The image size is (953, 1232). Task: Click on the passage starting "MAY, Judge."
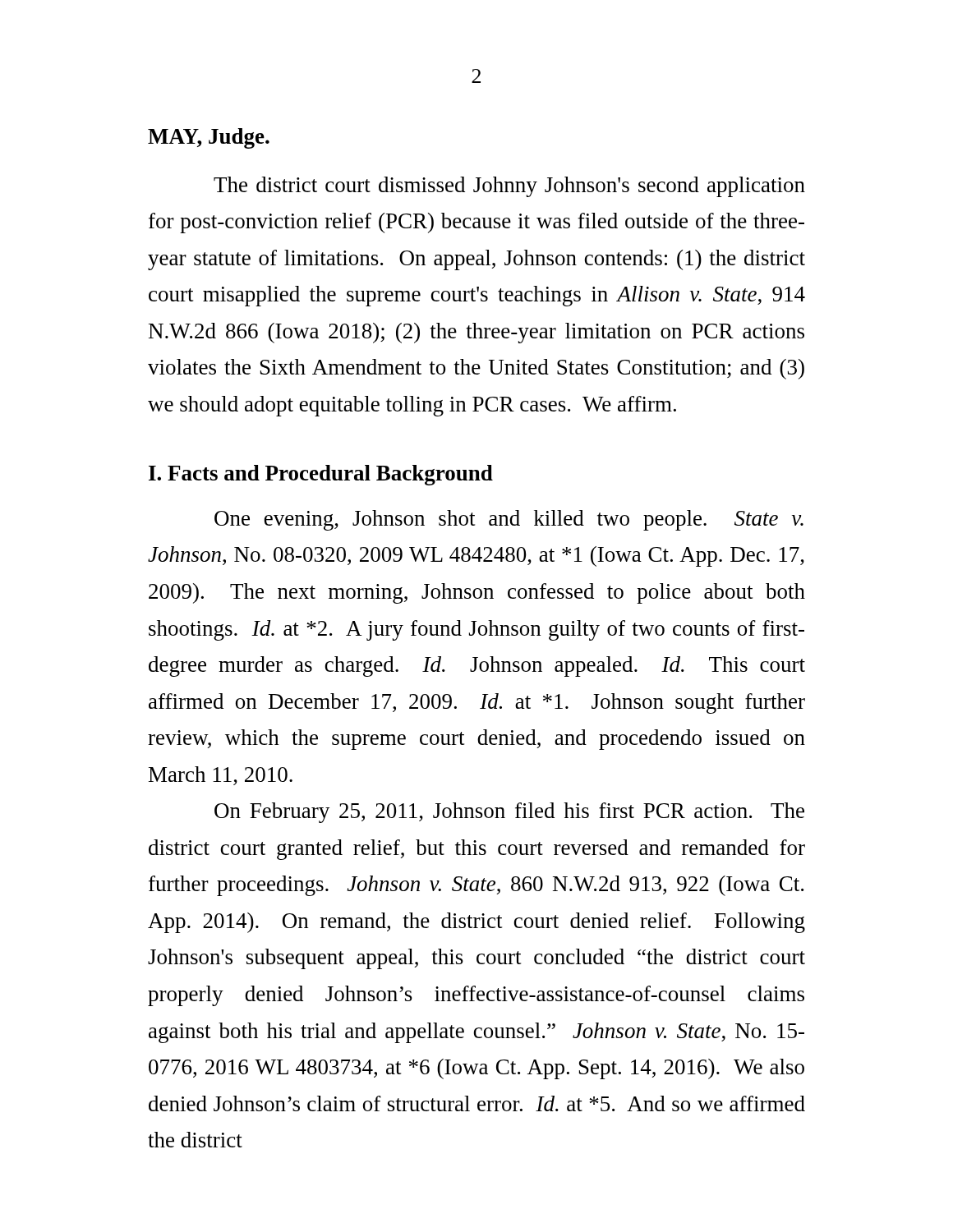pyautogui.click(x=209, y=136)
